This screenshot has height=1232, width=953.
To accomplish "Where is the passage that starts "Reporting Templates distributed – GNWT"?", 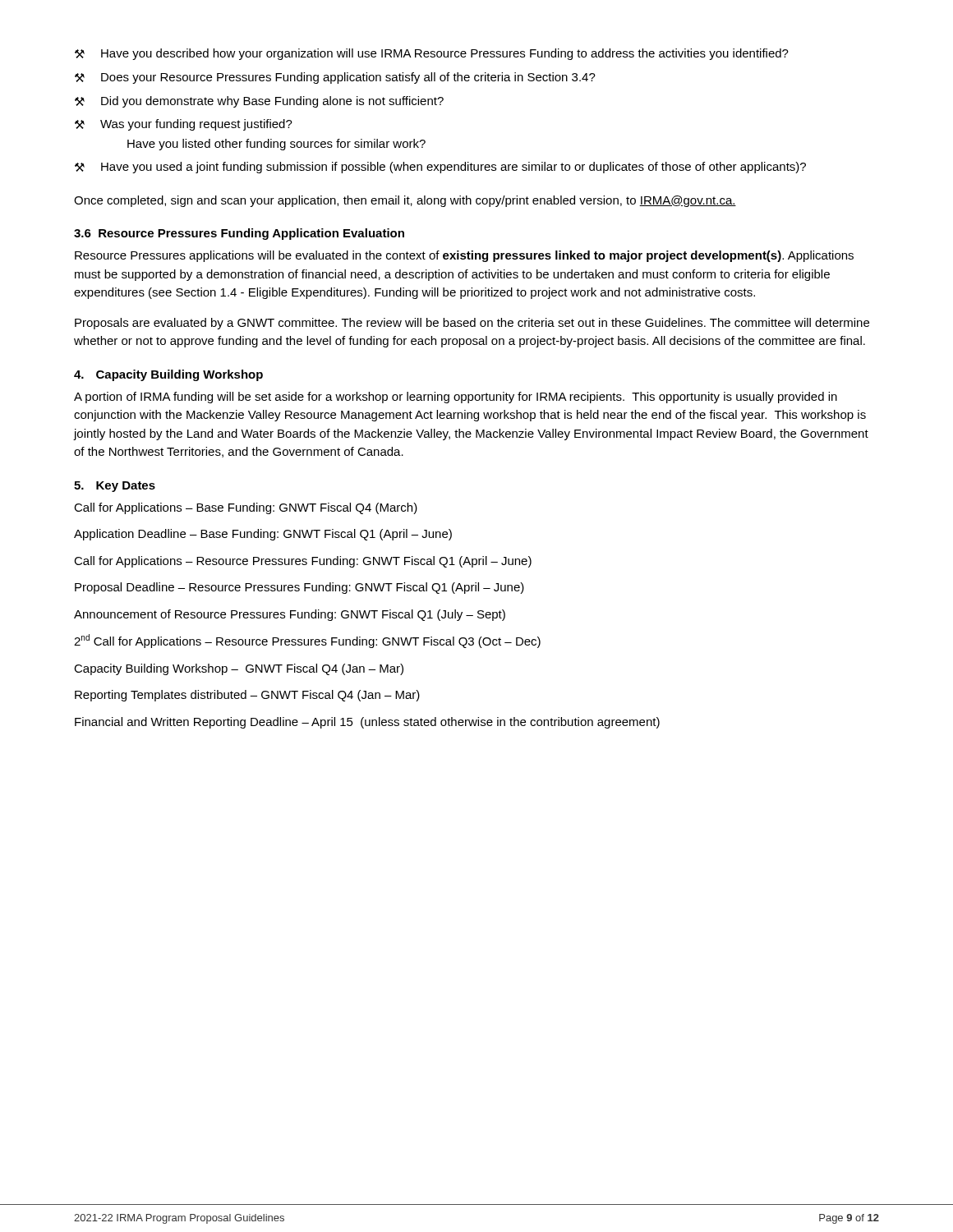I will [x=247, y=694].
